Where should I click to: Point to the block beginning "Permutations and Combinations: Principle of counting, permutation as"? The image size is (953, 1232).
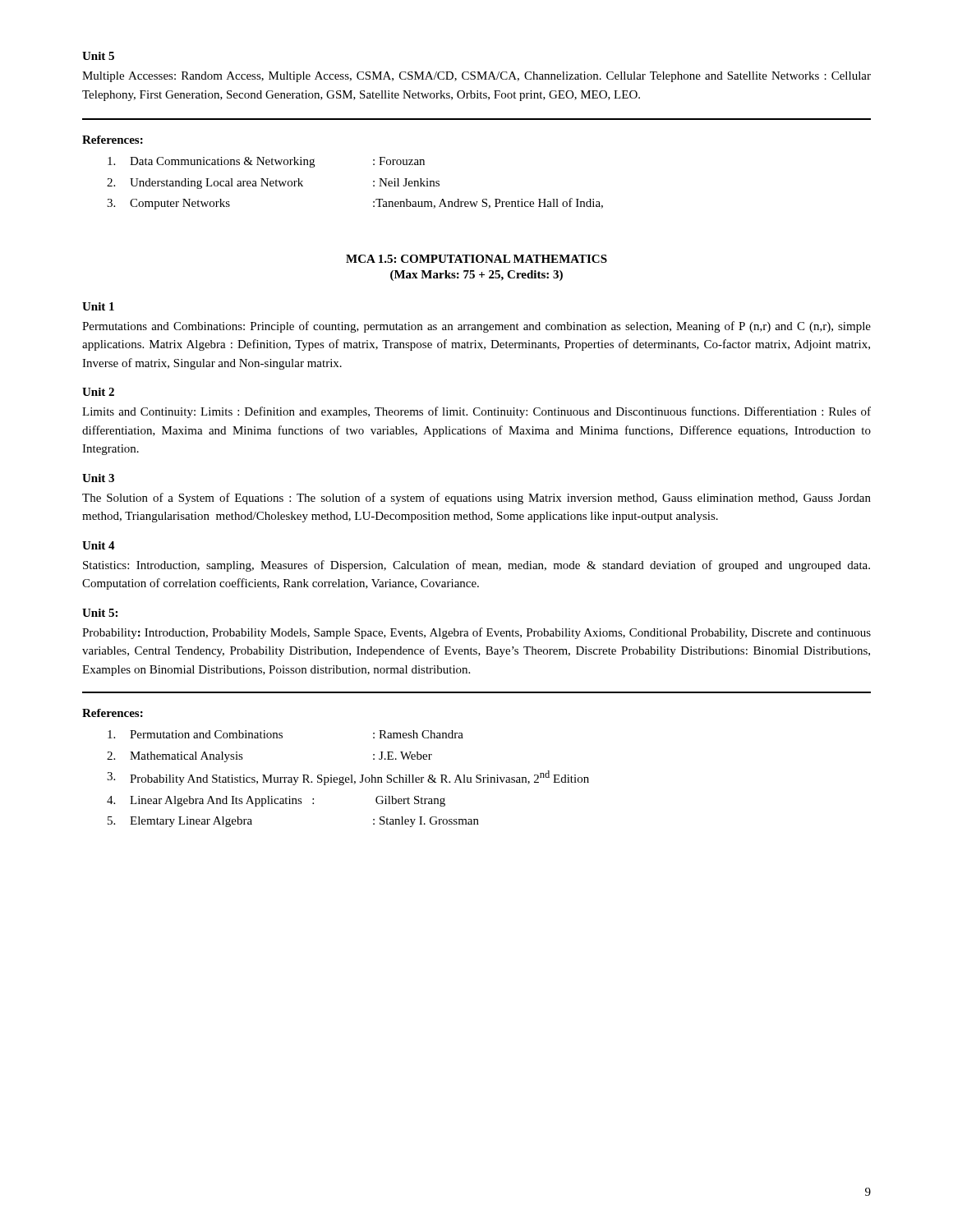(476, 344)
